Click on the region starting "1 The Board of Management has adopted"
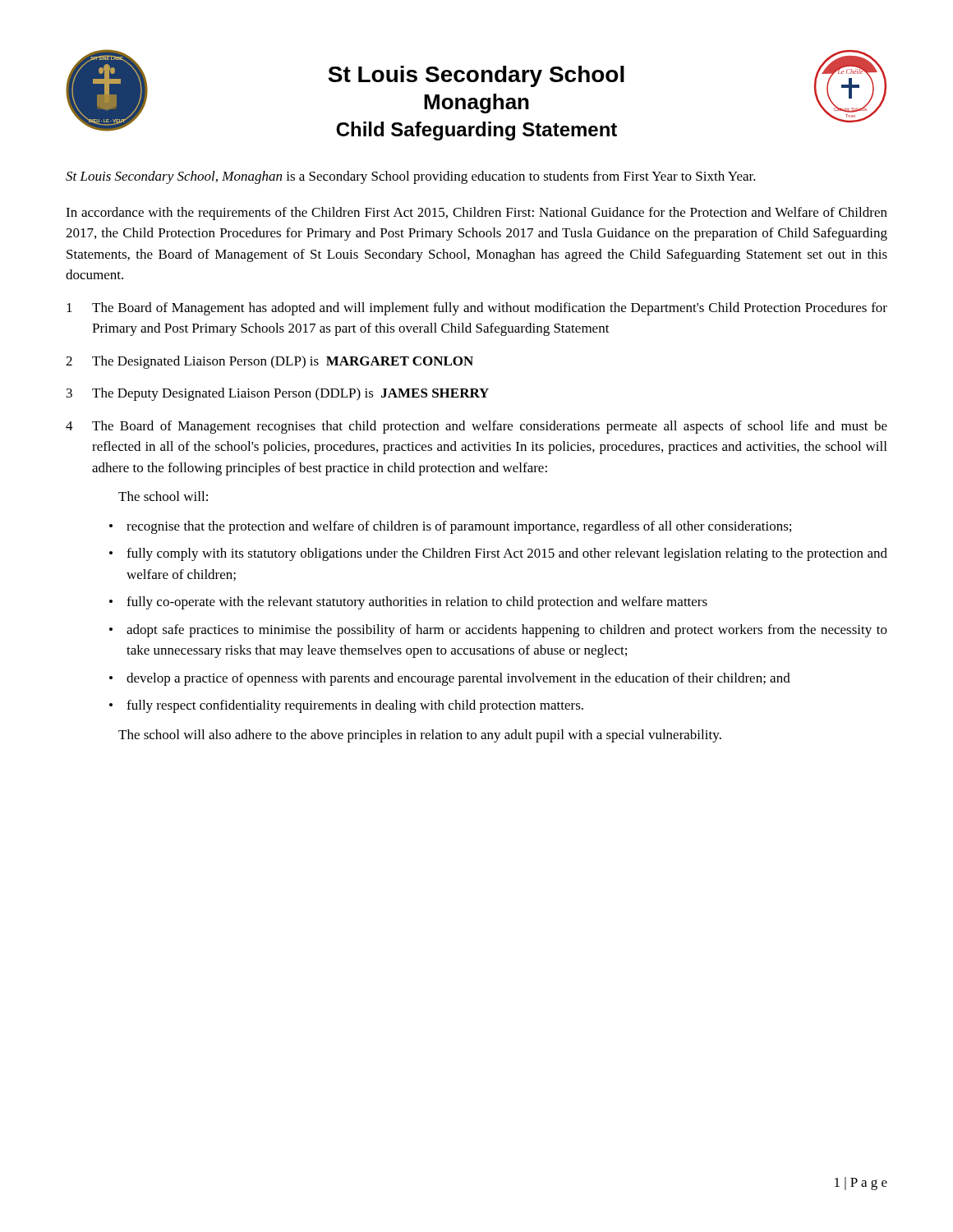The width and height of the screenshot is (953, 1232). (x=476, y=318)
